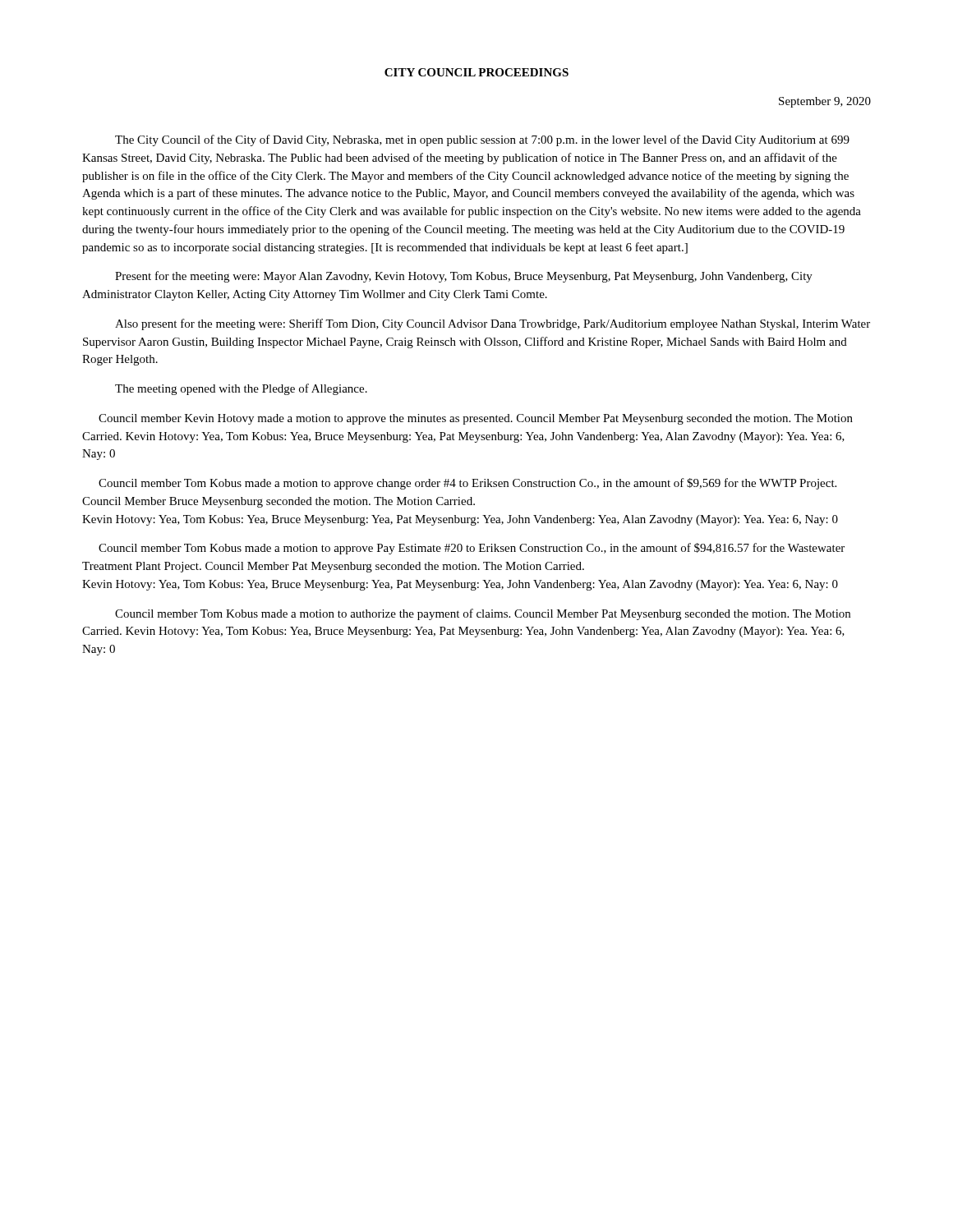
Task: Point to "September 9, 2020"
Action: click(824, 101)
